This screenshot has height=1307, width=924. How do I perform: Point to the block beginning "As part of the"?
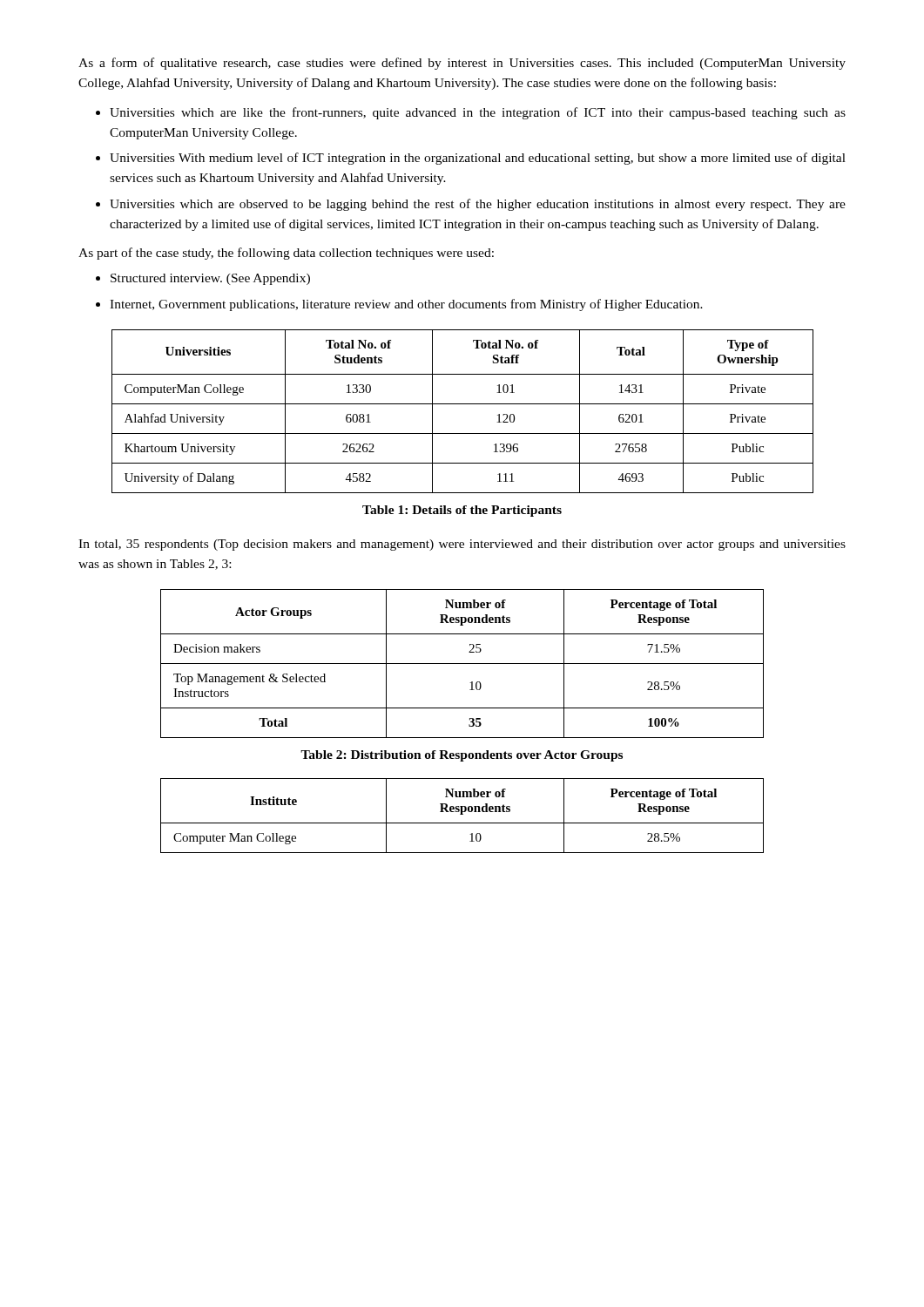coord(287,252)
